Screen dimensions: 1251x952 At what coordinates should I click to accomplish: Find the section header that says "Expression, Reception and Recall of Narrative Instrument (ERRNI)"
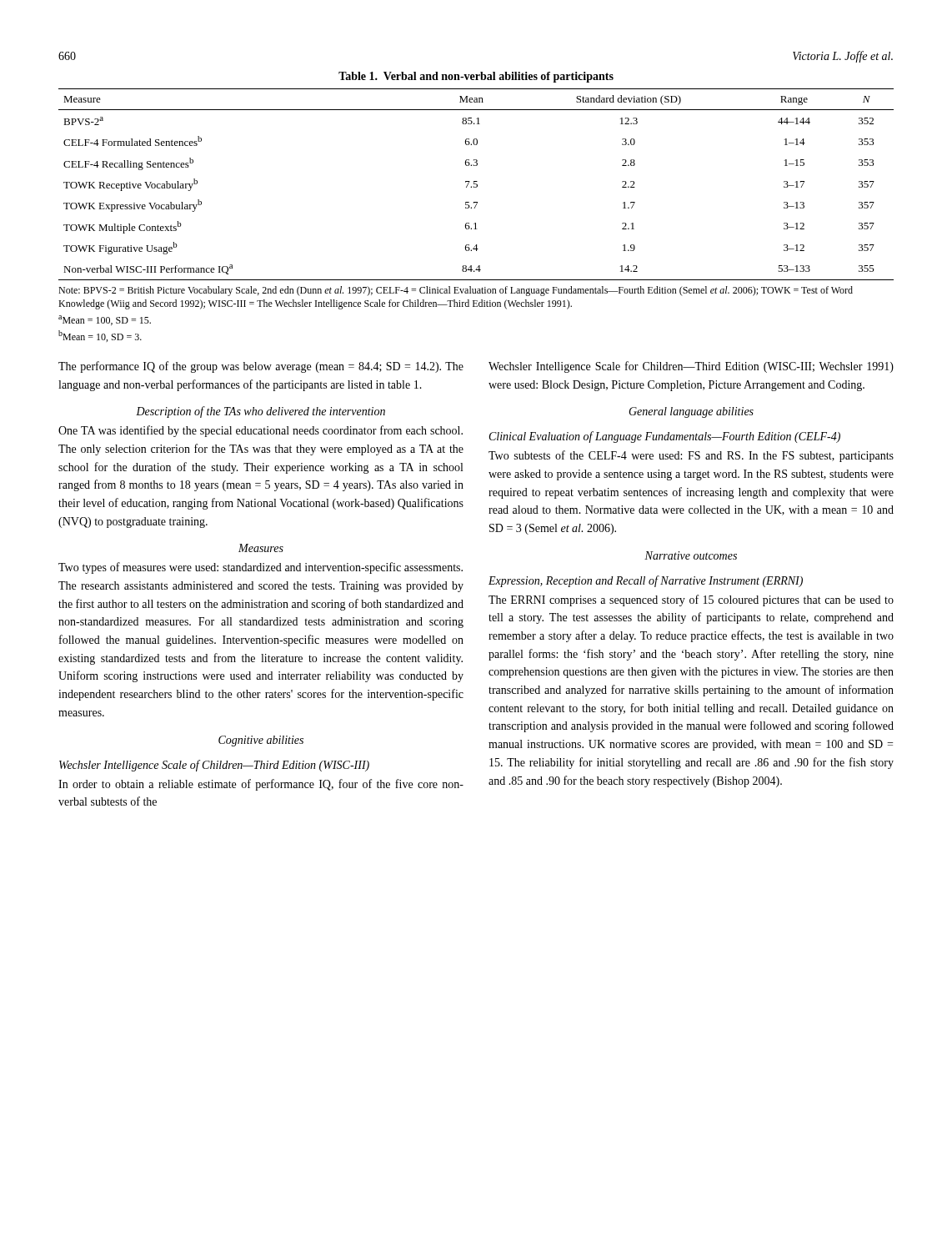click(x=646, y=581)
